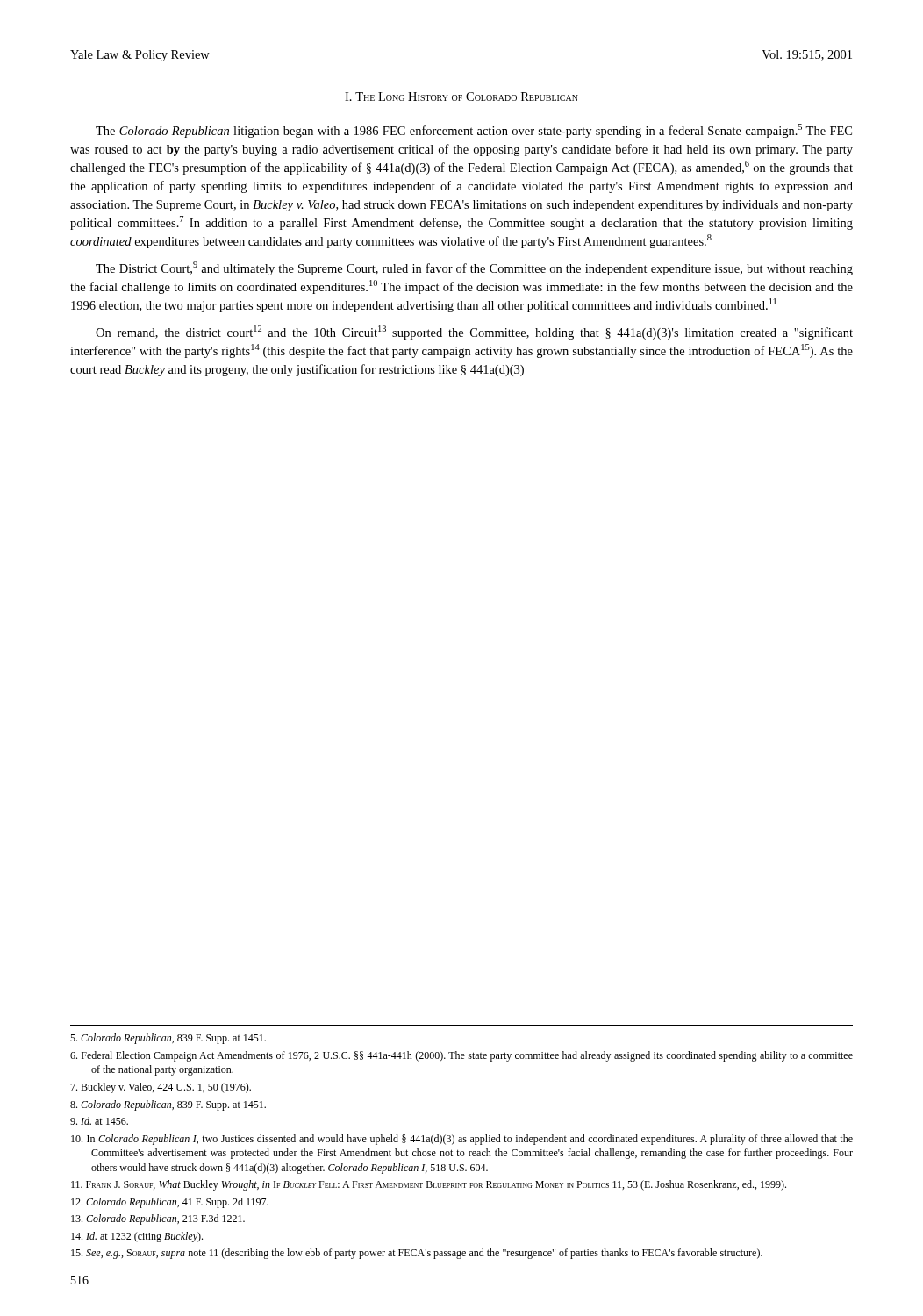Where is the passage that starts "The Colorado Republican litigation began"?

[462, 187]
